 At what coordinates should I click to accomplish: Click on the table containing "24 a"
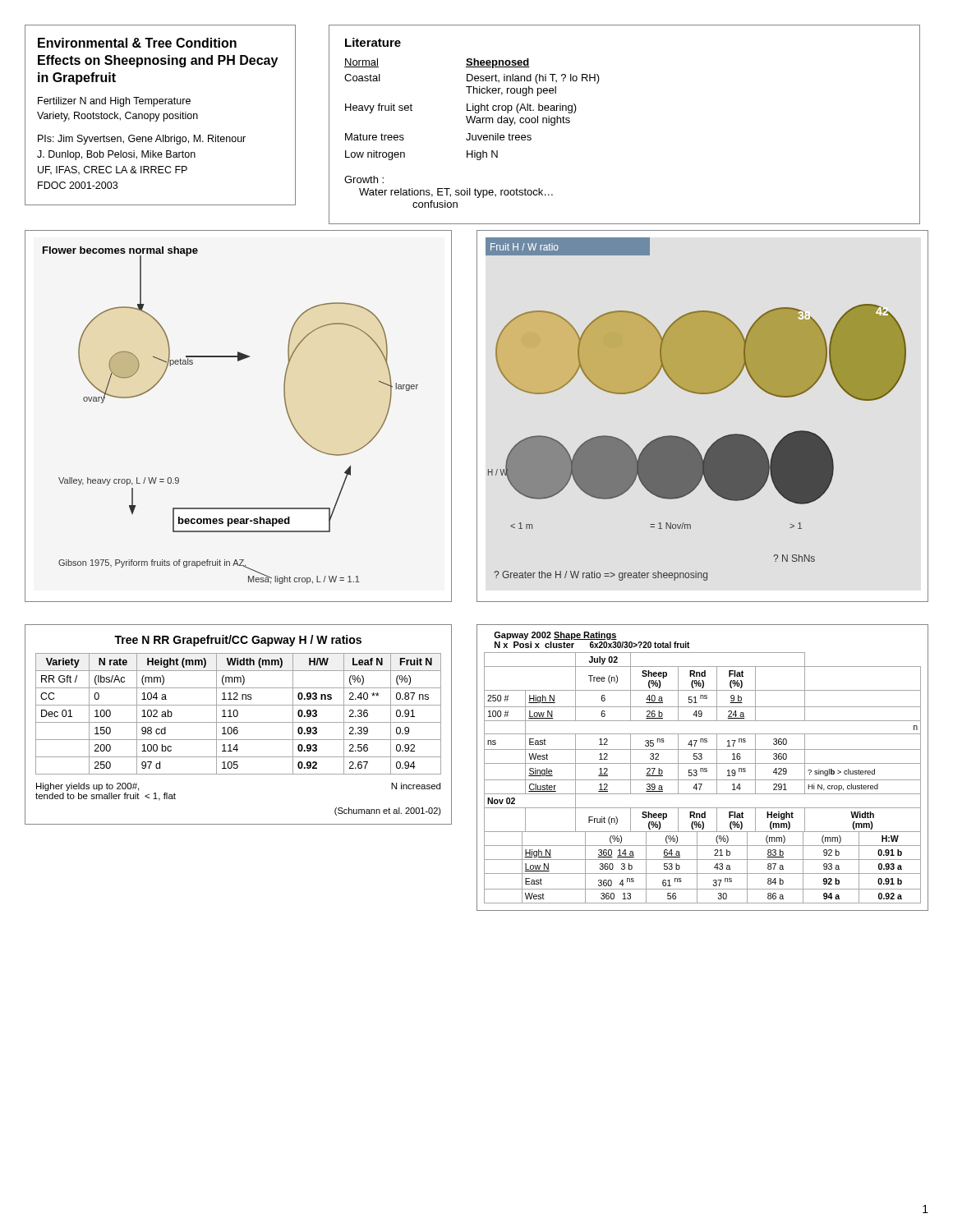(x=702, y=768)
